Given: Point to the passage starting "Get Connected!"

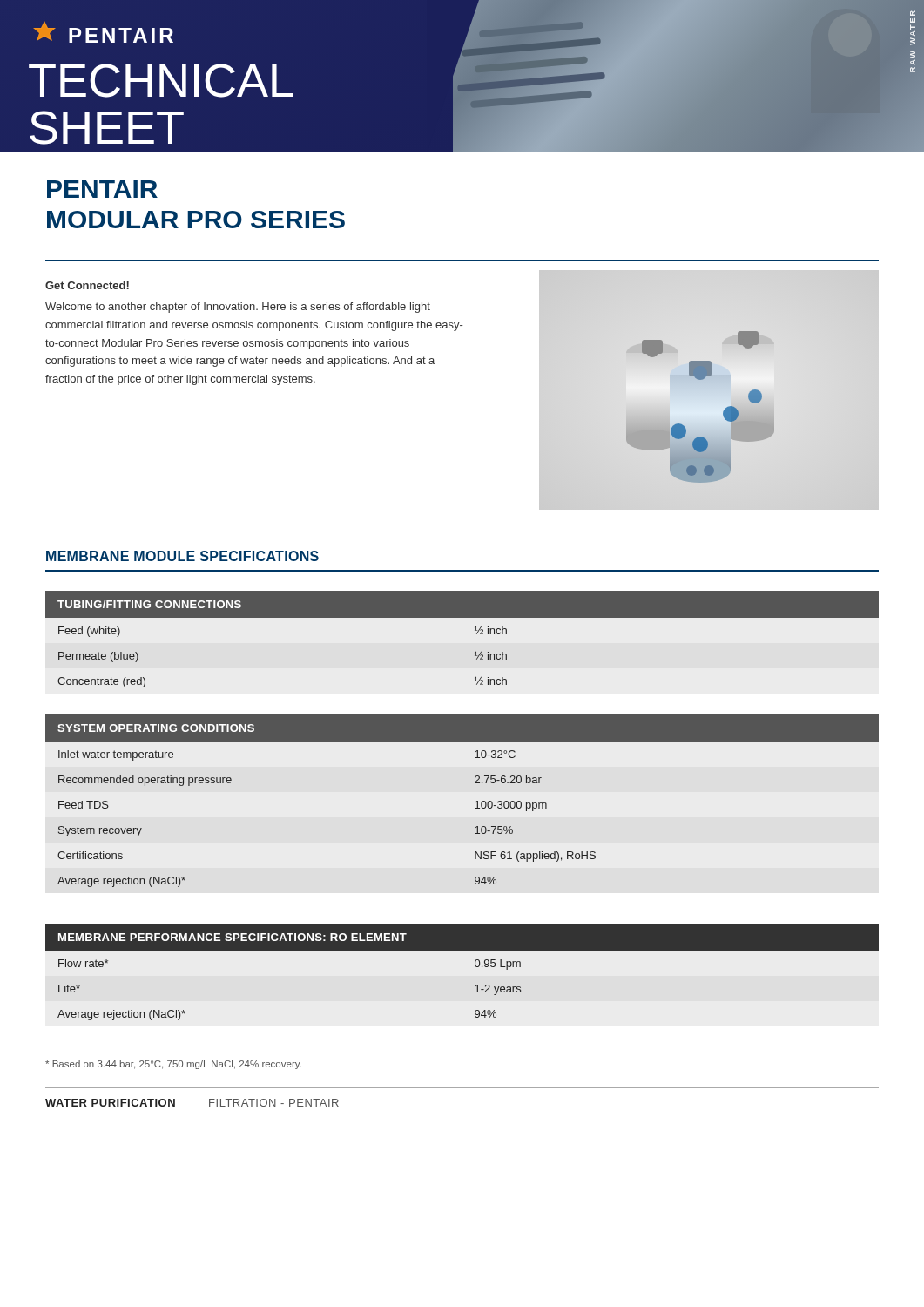Looking at the screenshot, I should pyautogui.click(x=87, y=285).
